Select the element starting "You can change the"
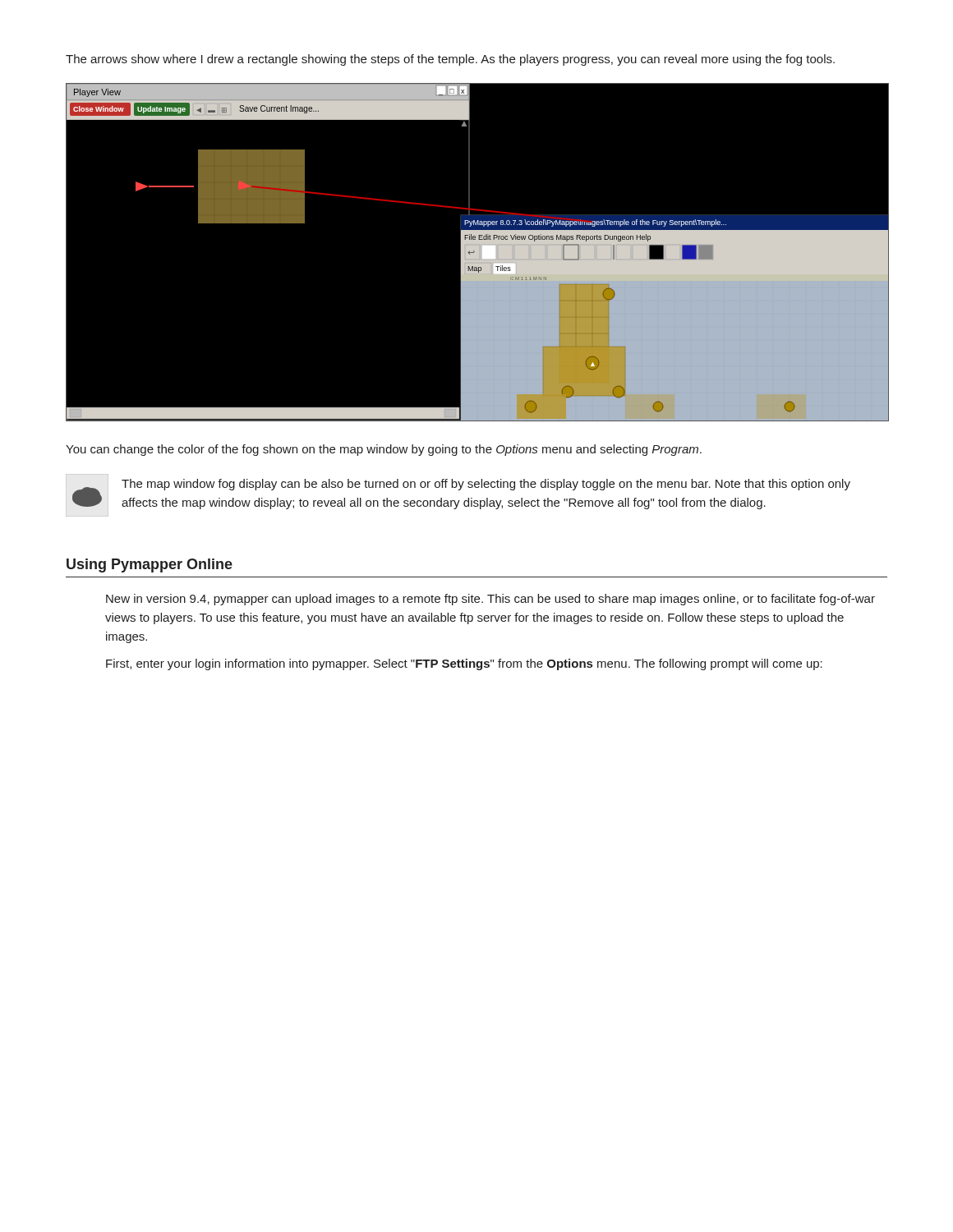953x1232 pixels. (x=384, y=449)
